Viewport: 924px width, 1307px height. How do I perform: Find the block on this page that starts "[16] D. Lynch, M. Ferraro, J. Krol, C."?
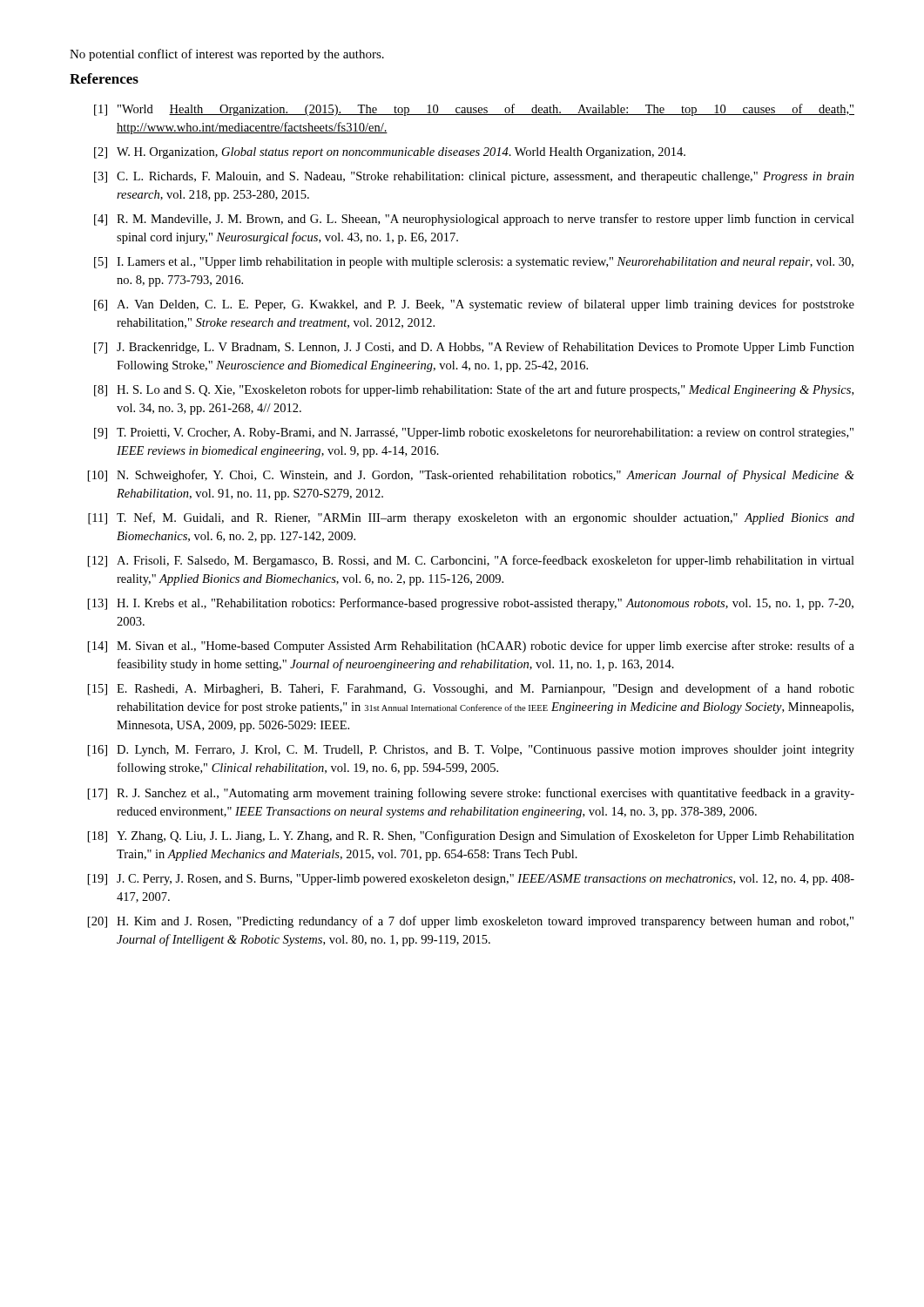coord(462,759)
